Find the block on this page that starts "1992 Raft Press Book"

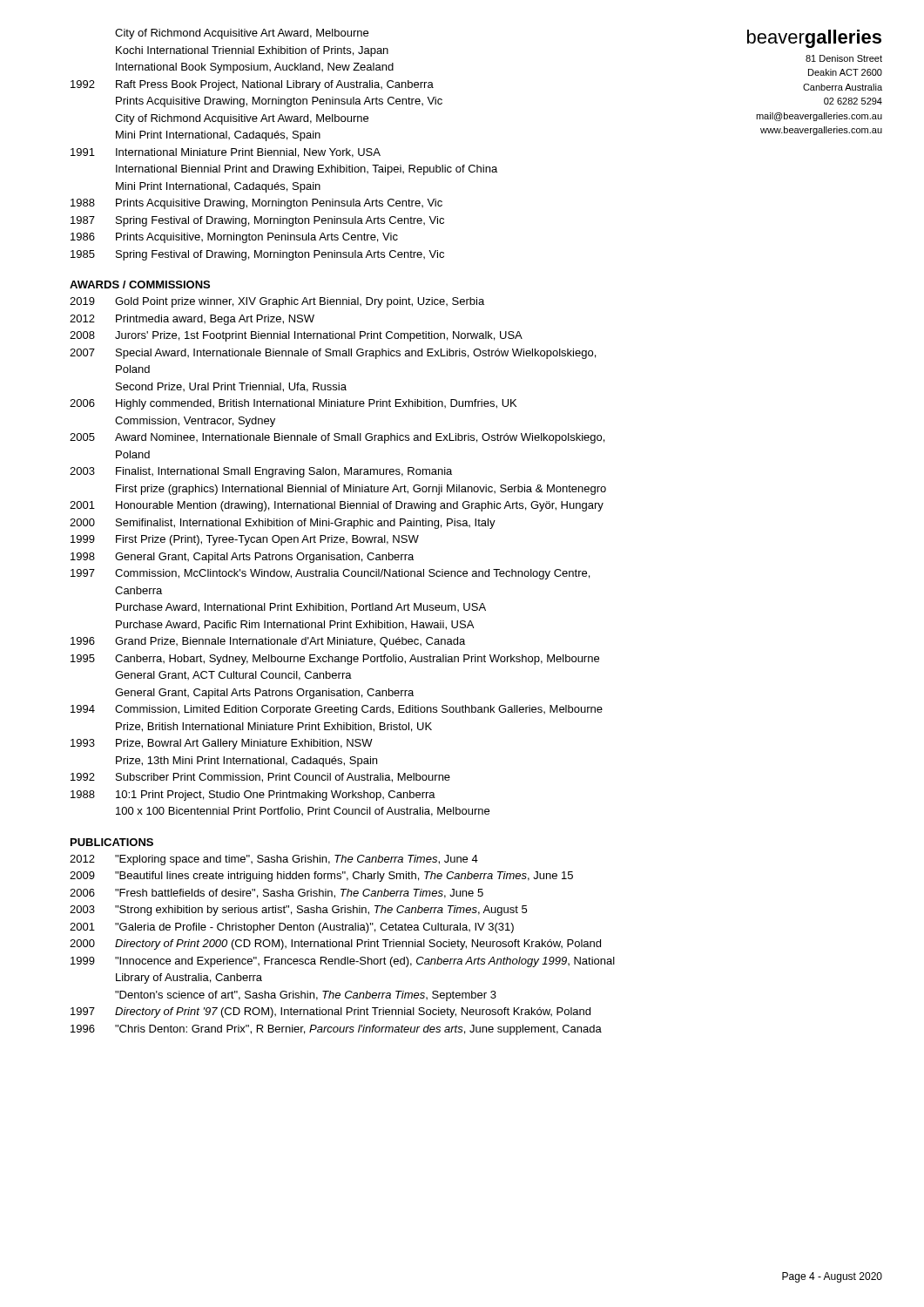point(349,84)
